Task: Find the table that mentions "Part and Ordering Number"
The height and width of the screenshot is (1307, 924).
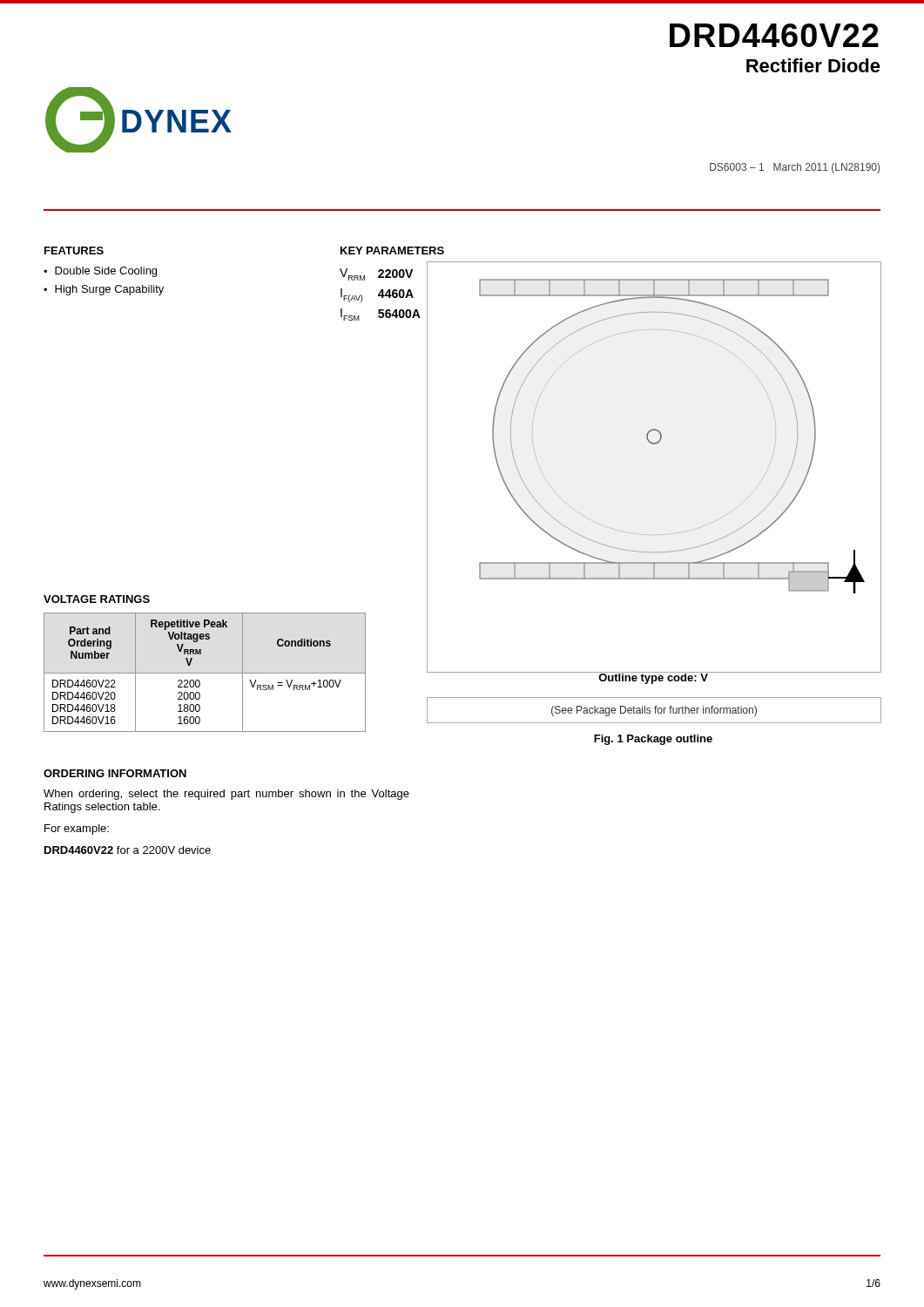Action: [x=205, y=672]
